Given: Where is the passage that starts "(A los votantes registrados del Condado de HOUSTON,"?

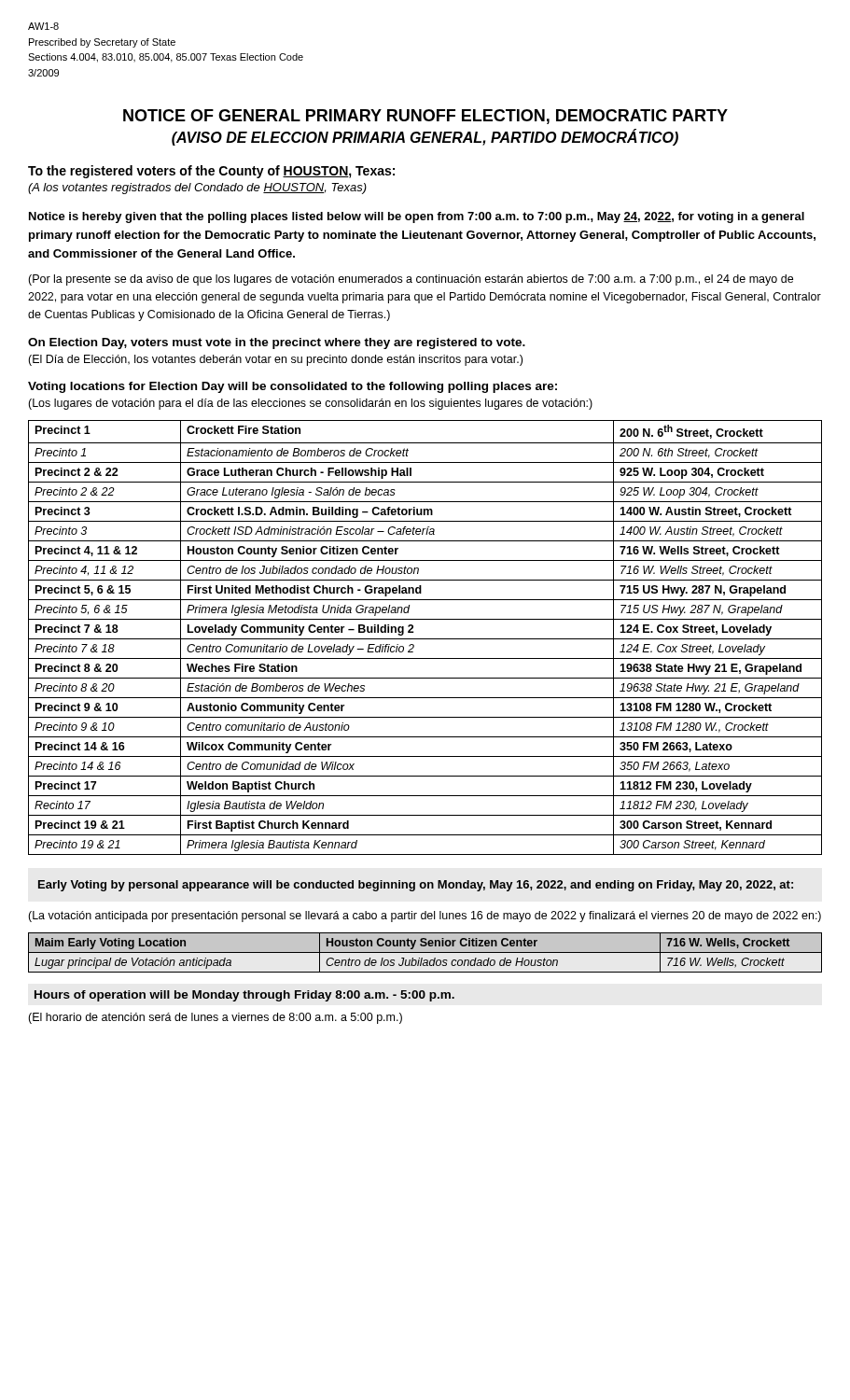Looking at the screenshot, I should coord(197,187).
